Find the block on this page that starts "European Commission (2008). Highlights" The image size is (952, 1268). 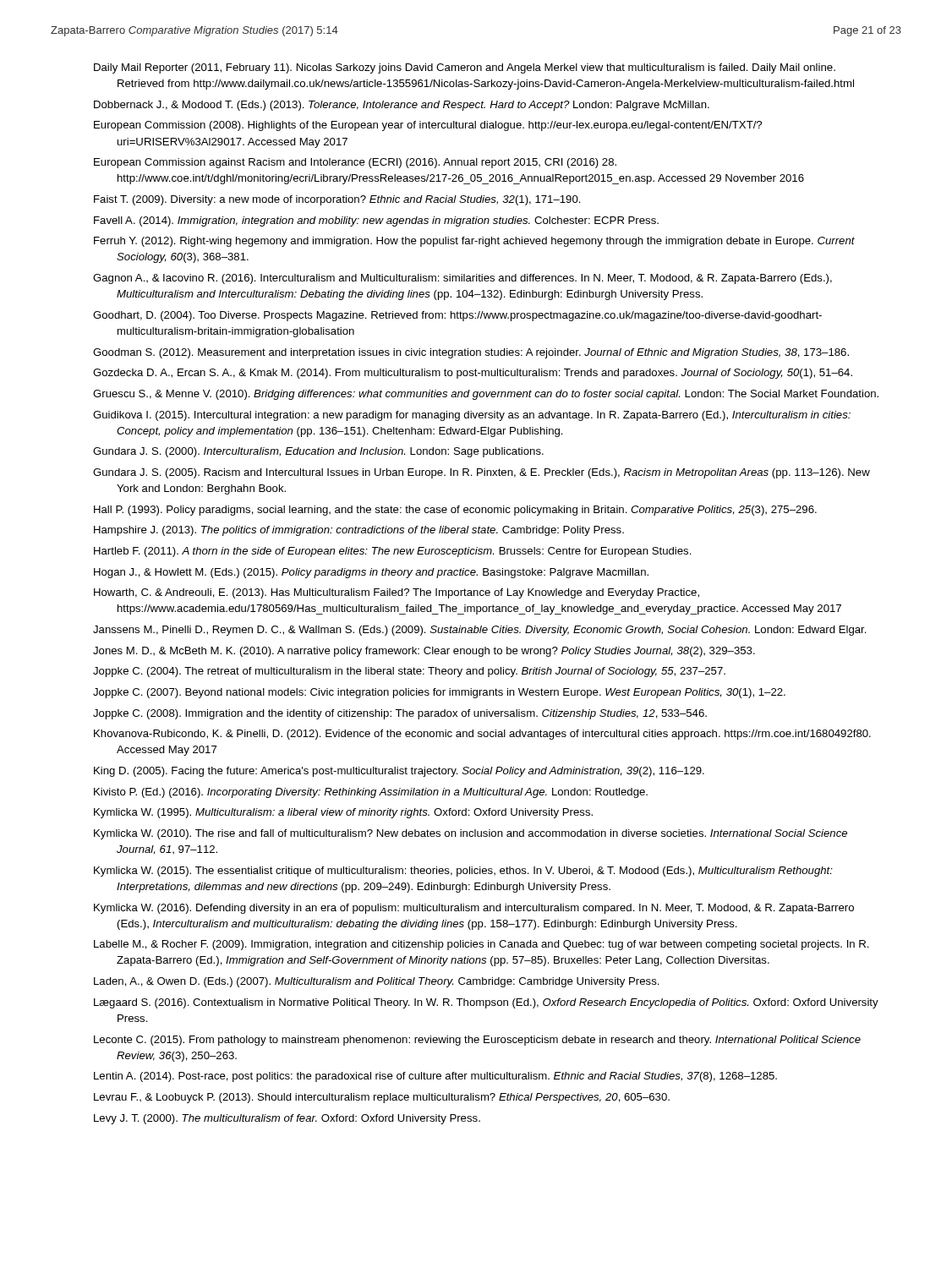[428, 133]
